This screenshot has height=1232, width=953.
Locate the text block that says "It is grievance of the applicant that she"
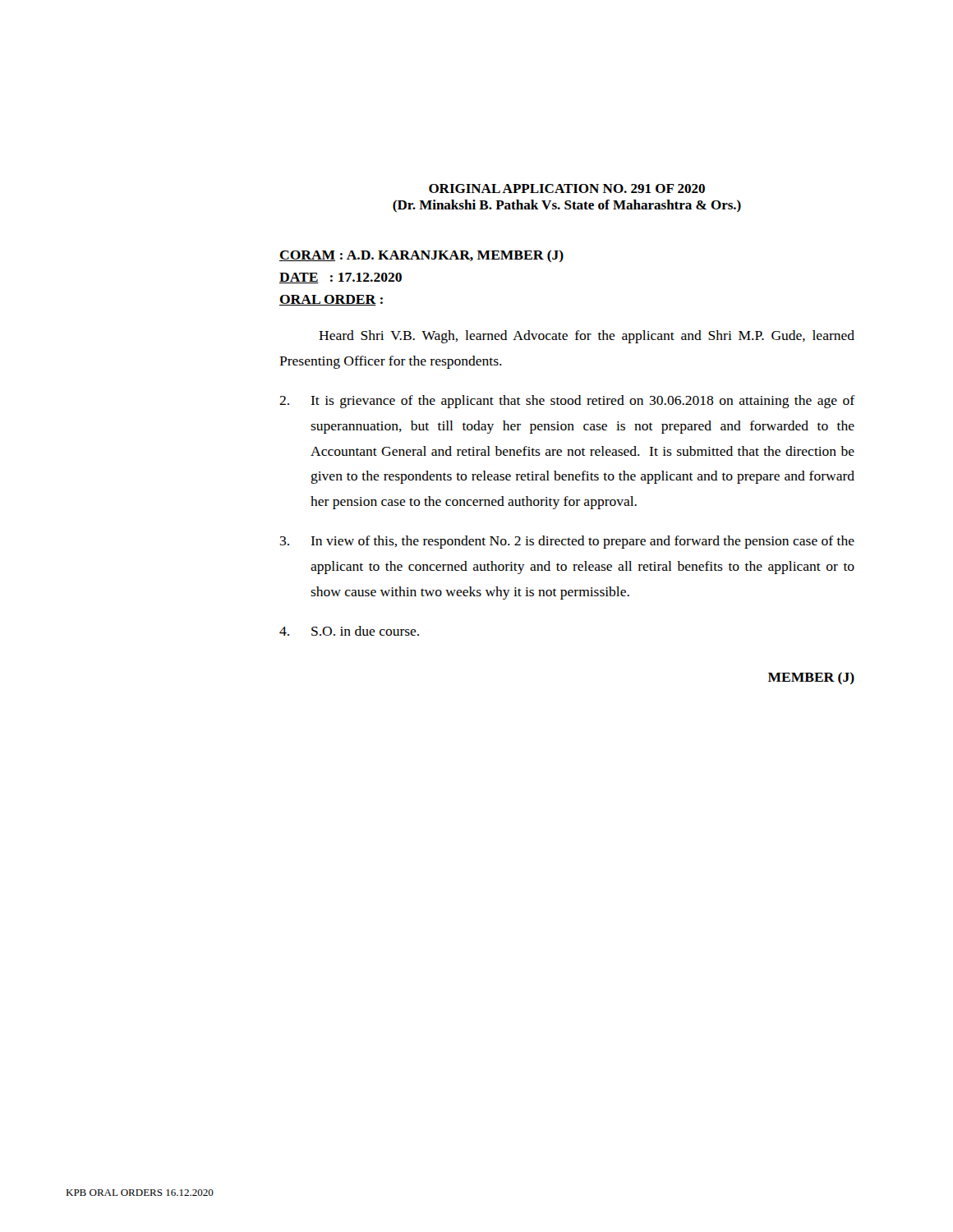tap(567, 451)
